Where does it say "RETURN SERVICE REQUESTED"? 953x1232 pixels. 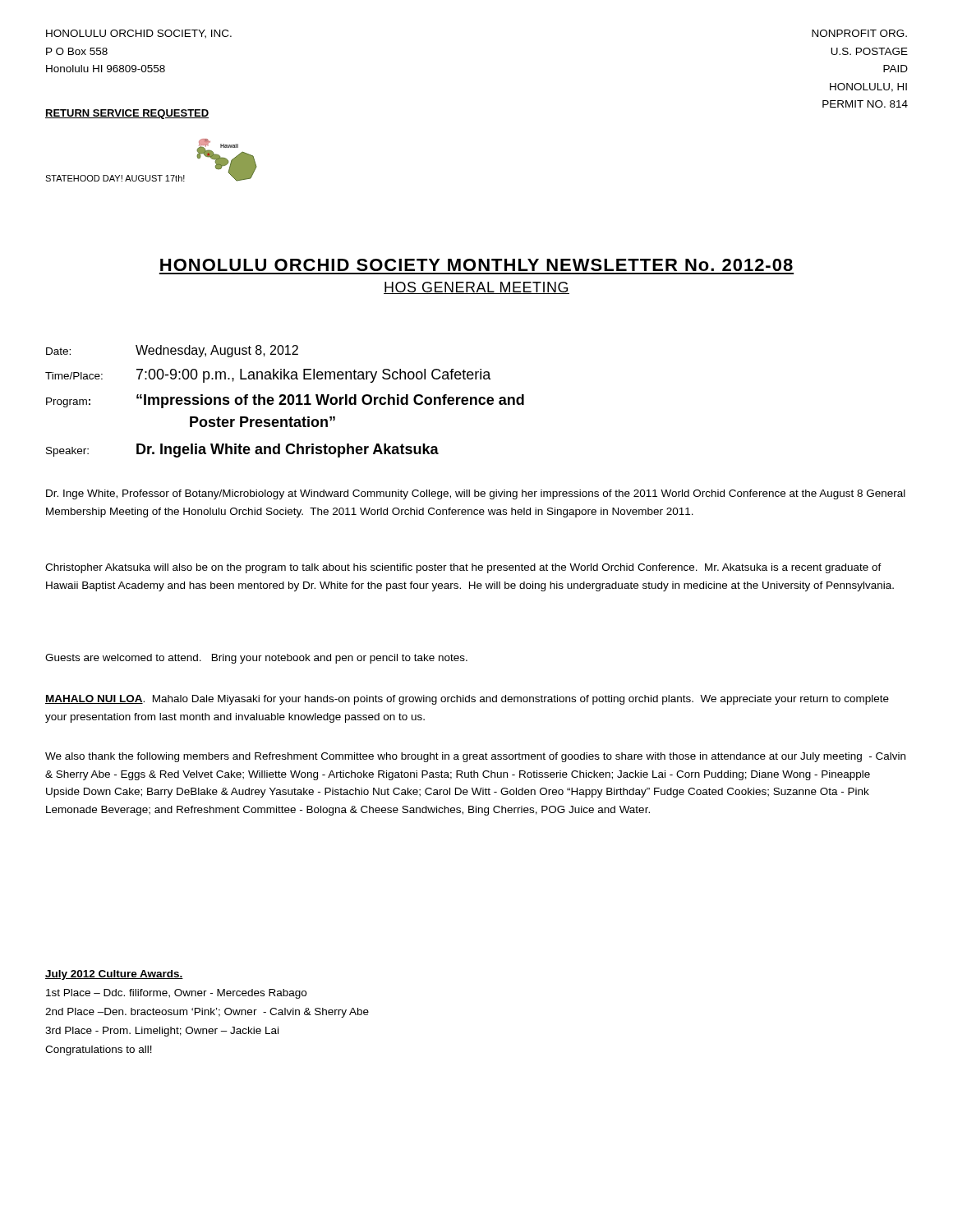[x=127, y=113]
